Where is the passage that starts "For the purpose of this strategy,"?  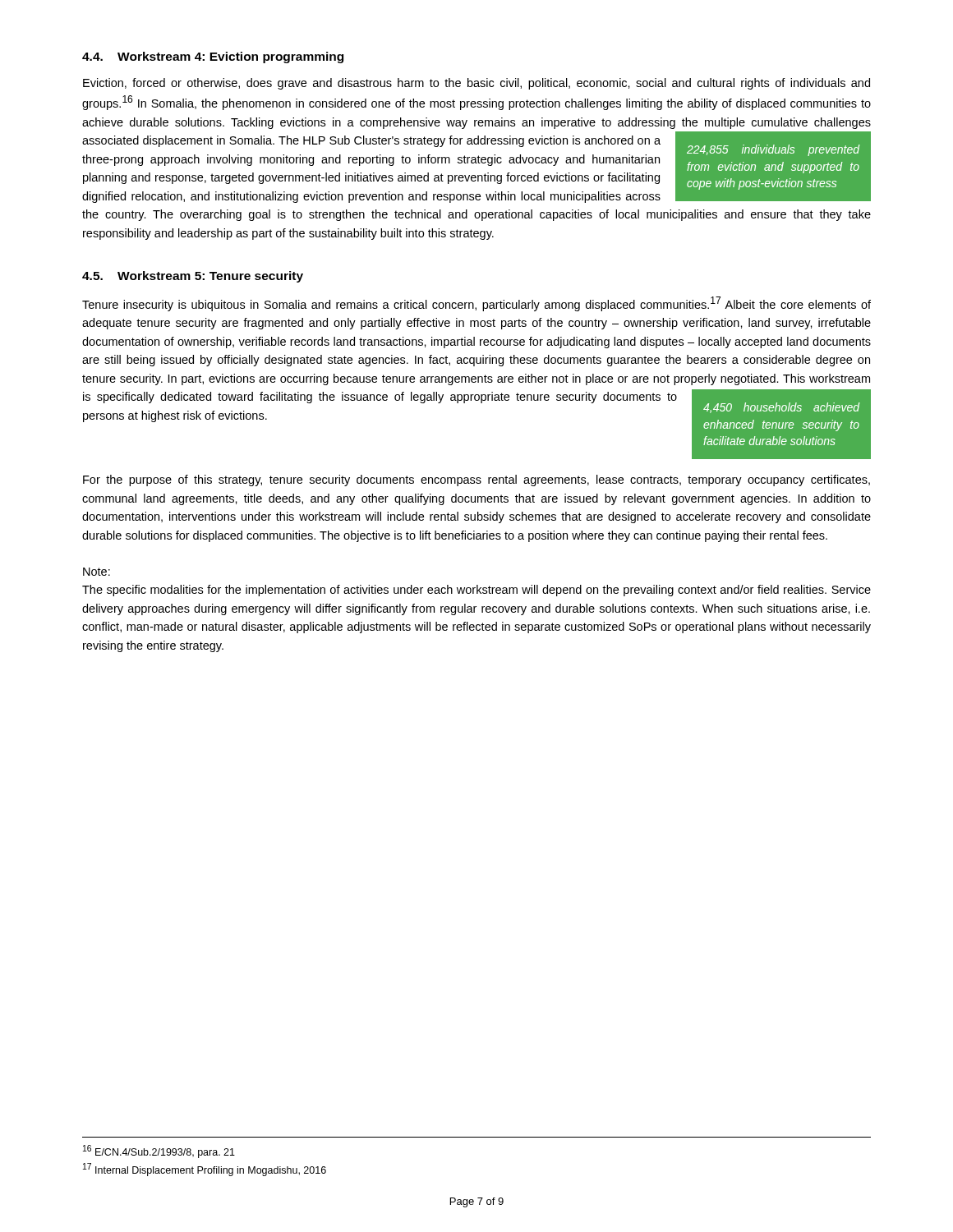476,507
